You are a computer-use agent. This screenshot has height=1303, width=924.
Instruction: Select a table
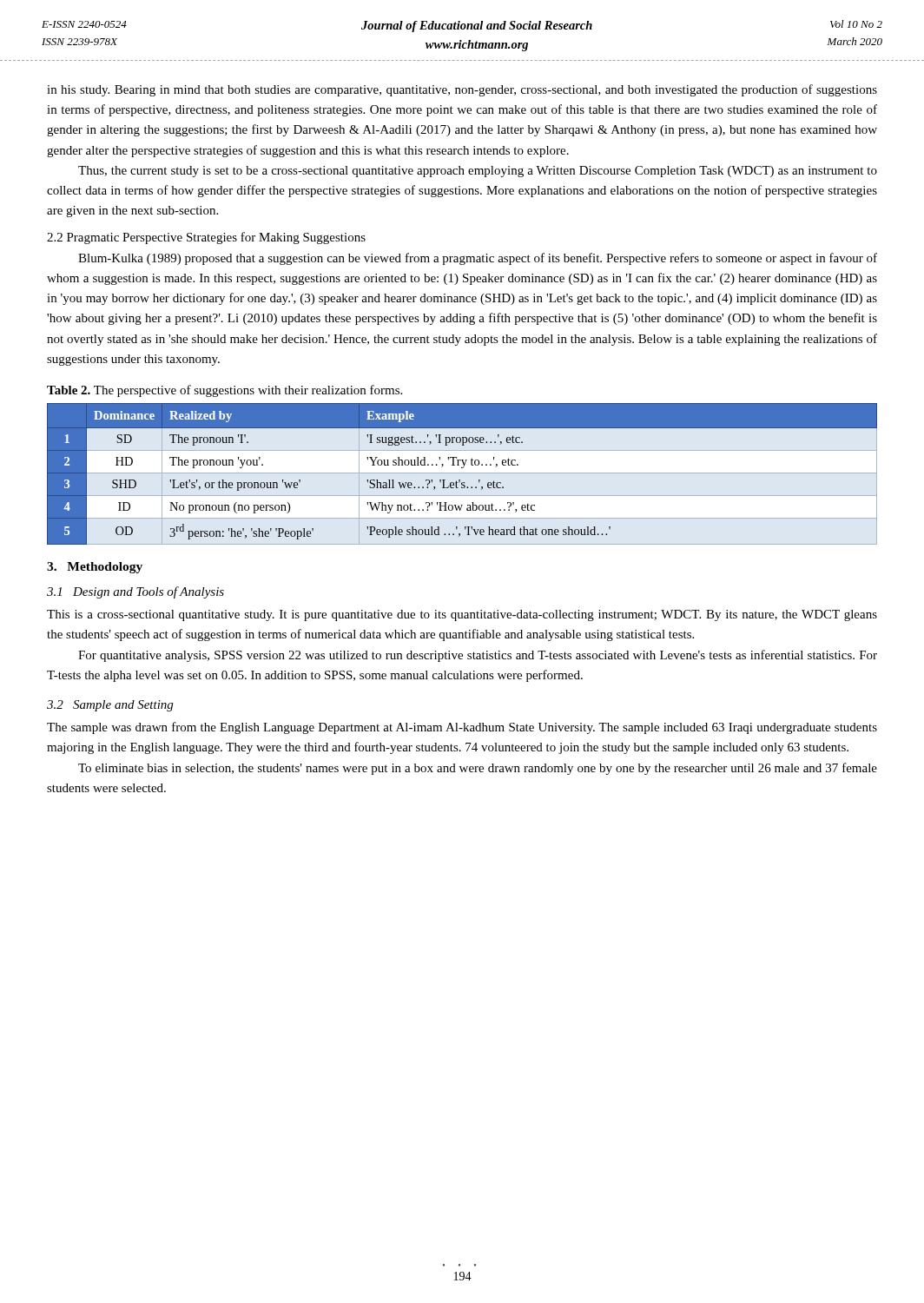[462, 474]
